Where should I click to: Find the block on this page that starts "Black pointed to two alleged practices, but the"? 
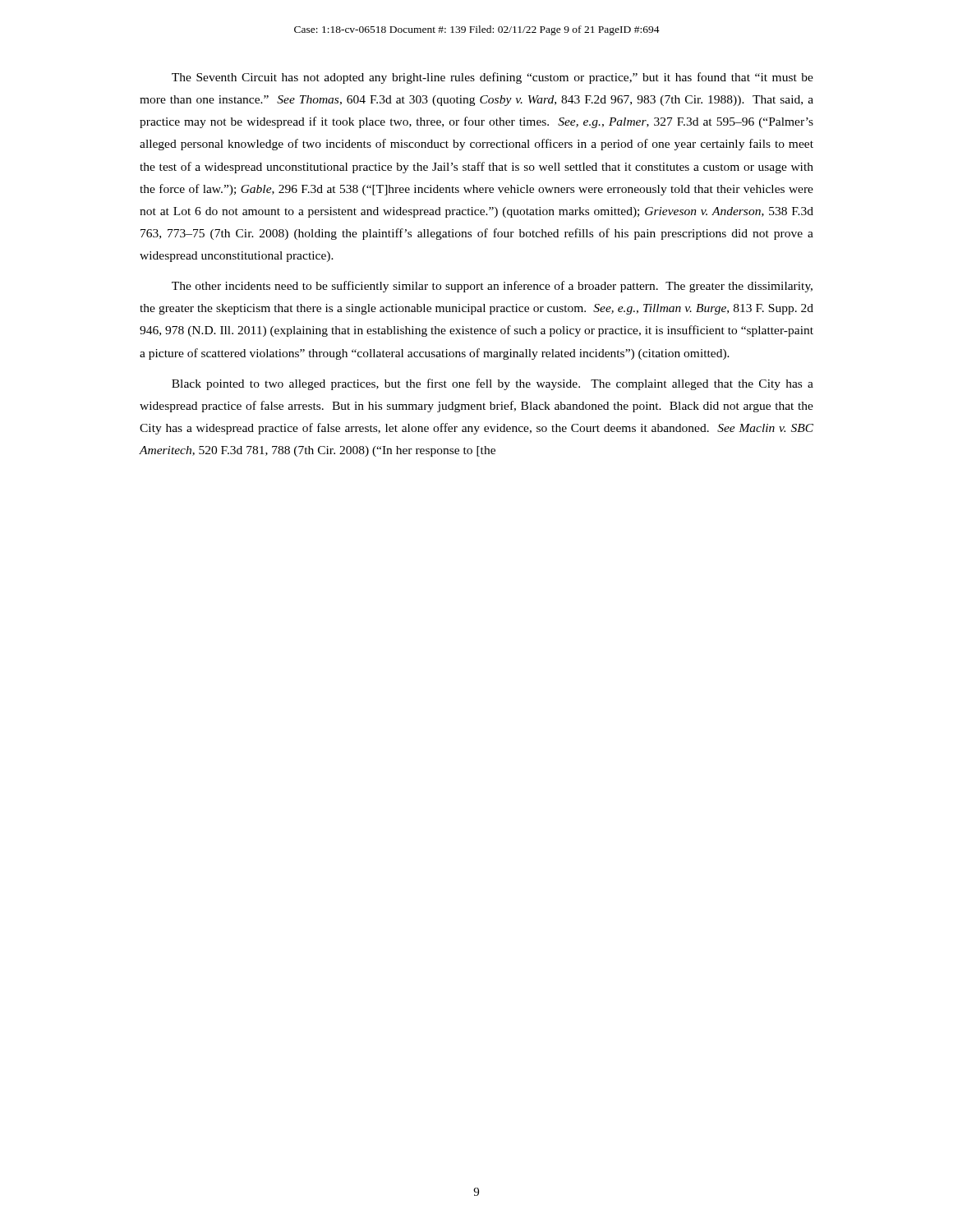pyautogui.click(x=476, y=416)
